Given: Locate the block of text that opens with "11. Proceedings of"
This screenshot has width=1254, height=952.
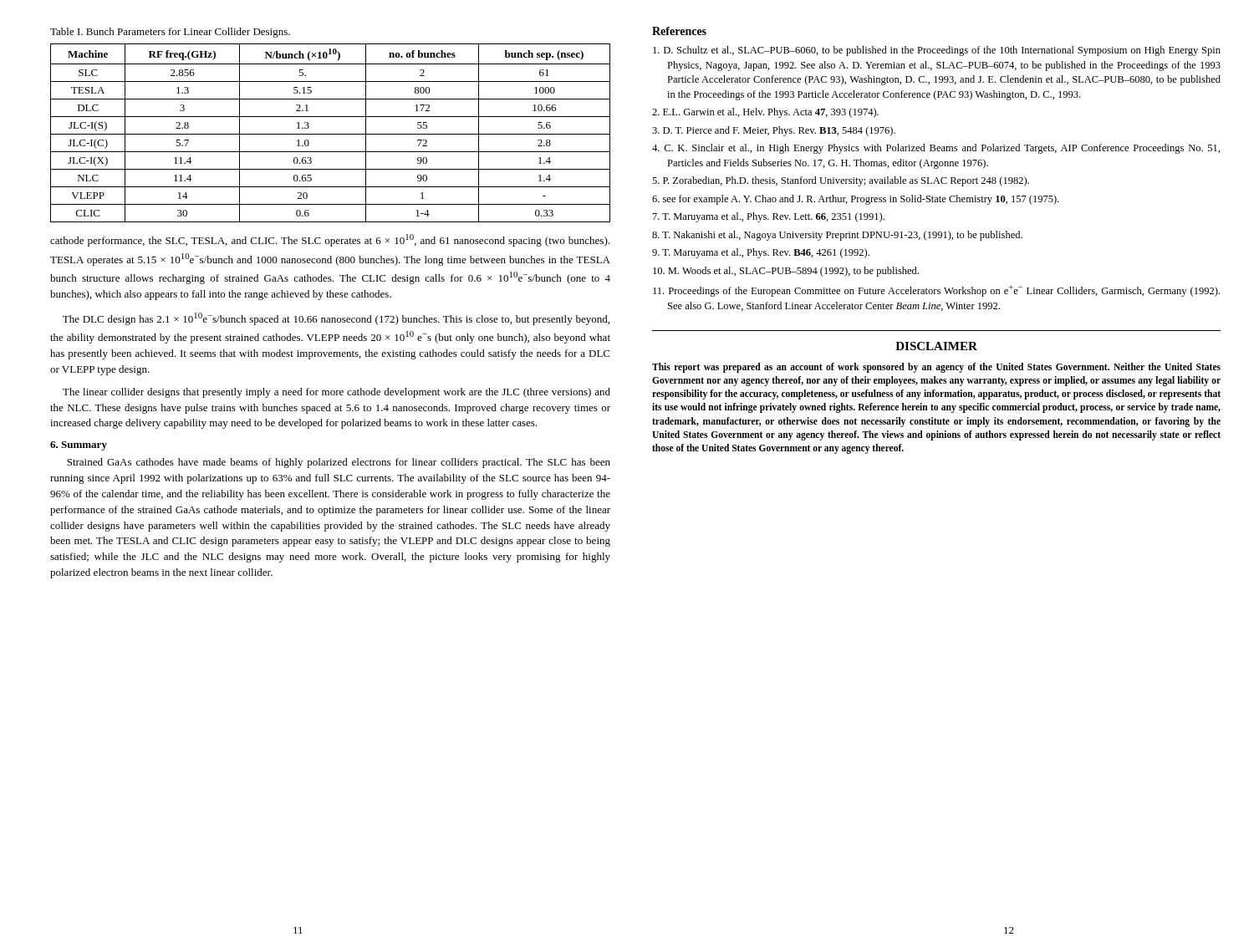Looking at the screenshot, I should (x=936, y=297).
